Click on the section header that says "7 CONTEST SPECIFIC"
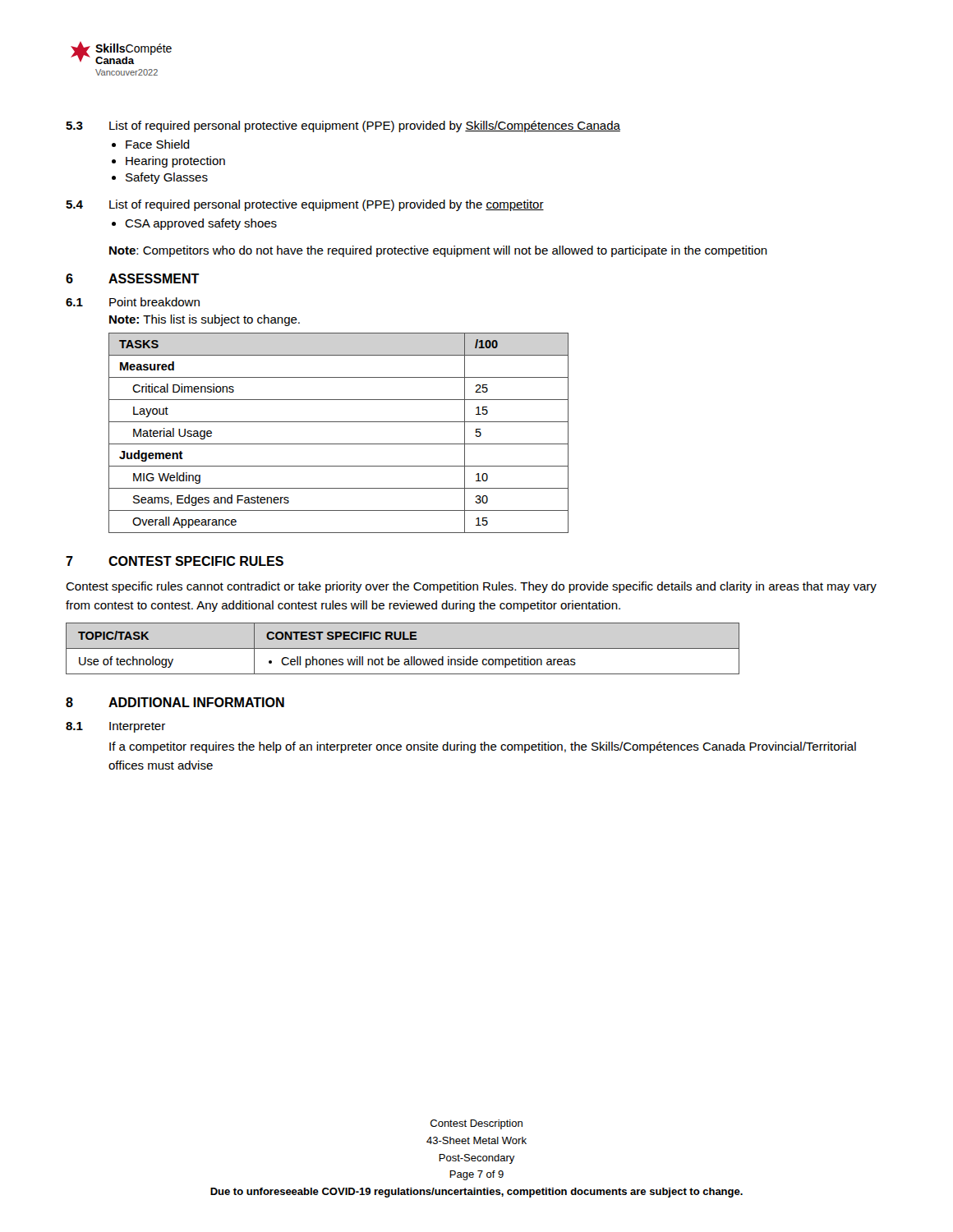The height and width of the screenshot is (1232, 953). pos(175,562)
